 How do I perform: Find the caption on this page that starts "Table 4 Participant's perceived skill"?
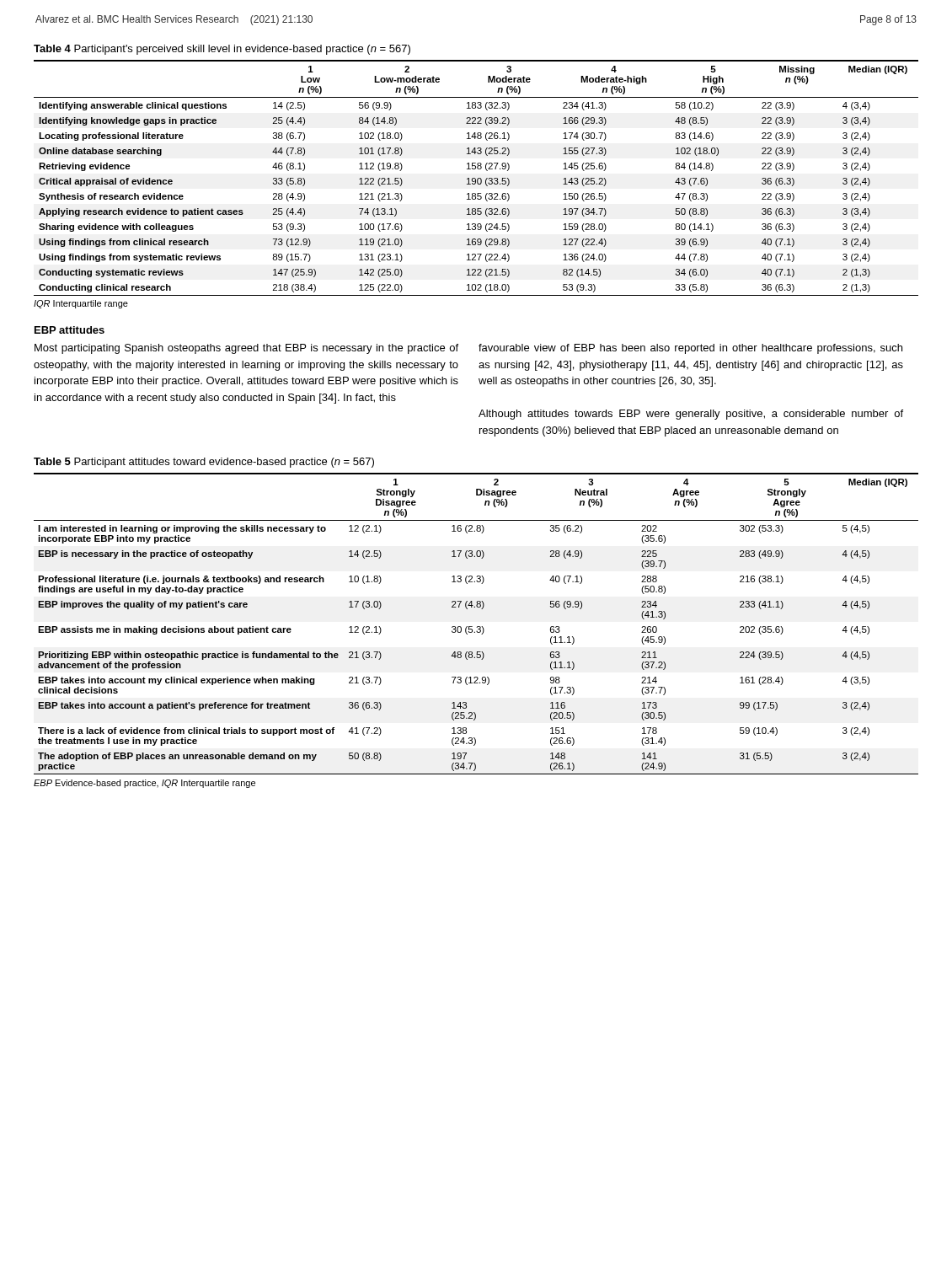pos(222,48)
